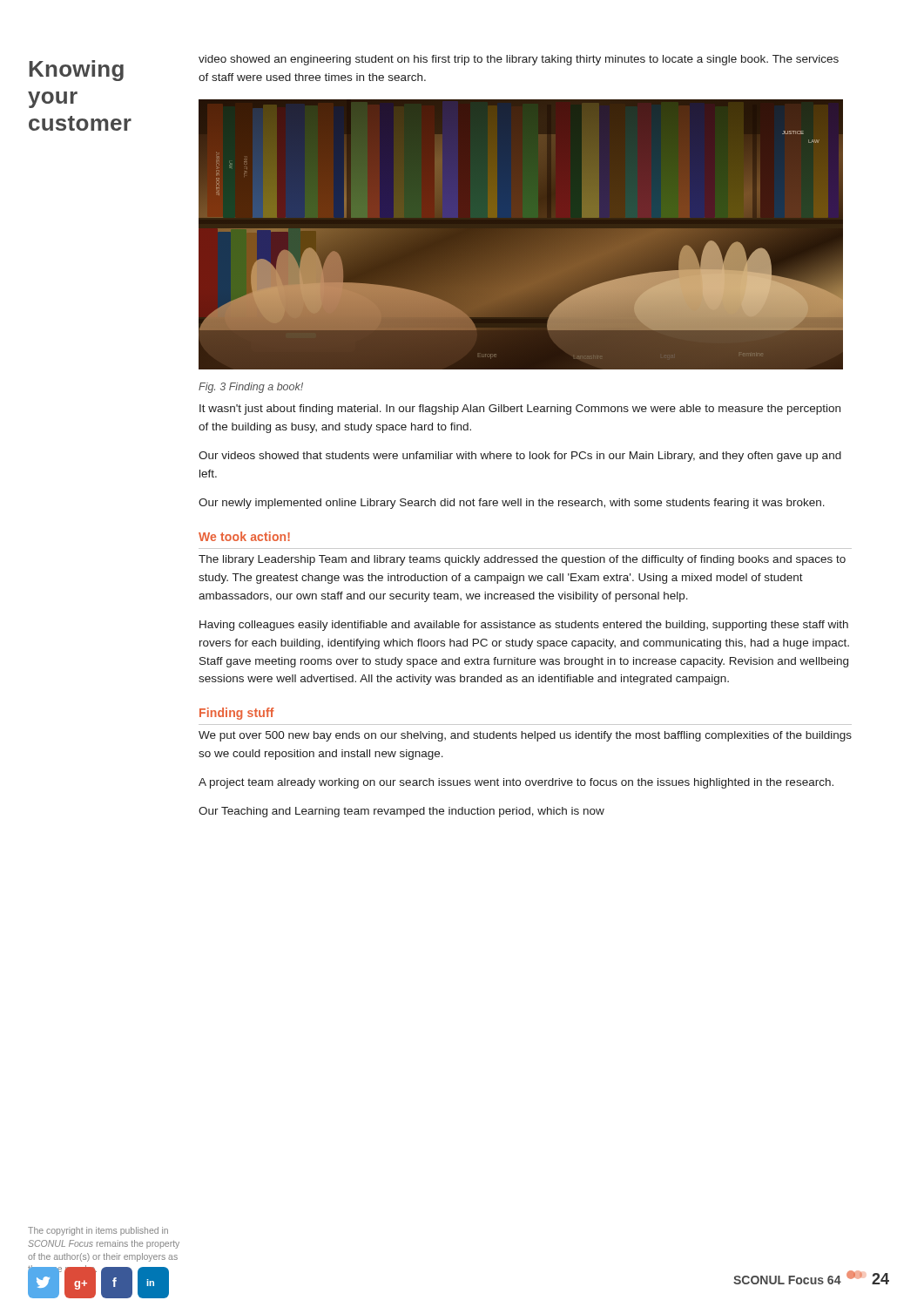Locate the section header that says "We took action!"
924x1307 pixels.
525,538
